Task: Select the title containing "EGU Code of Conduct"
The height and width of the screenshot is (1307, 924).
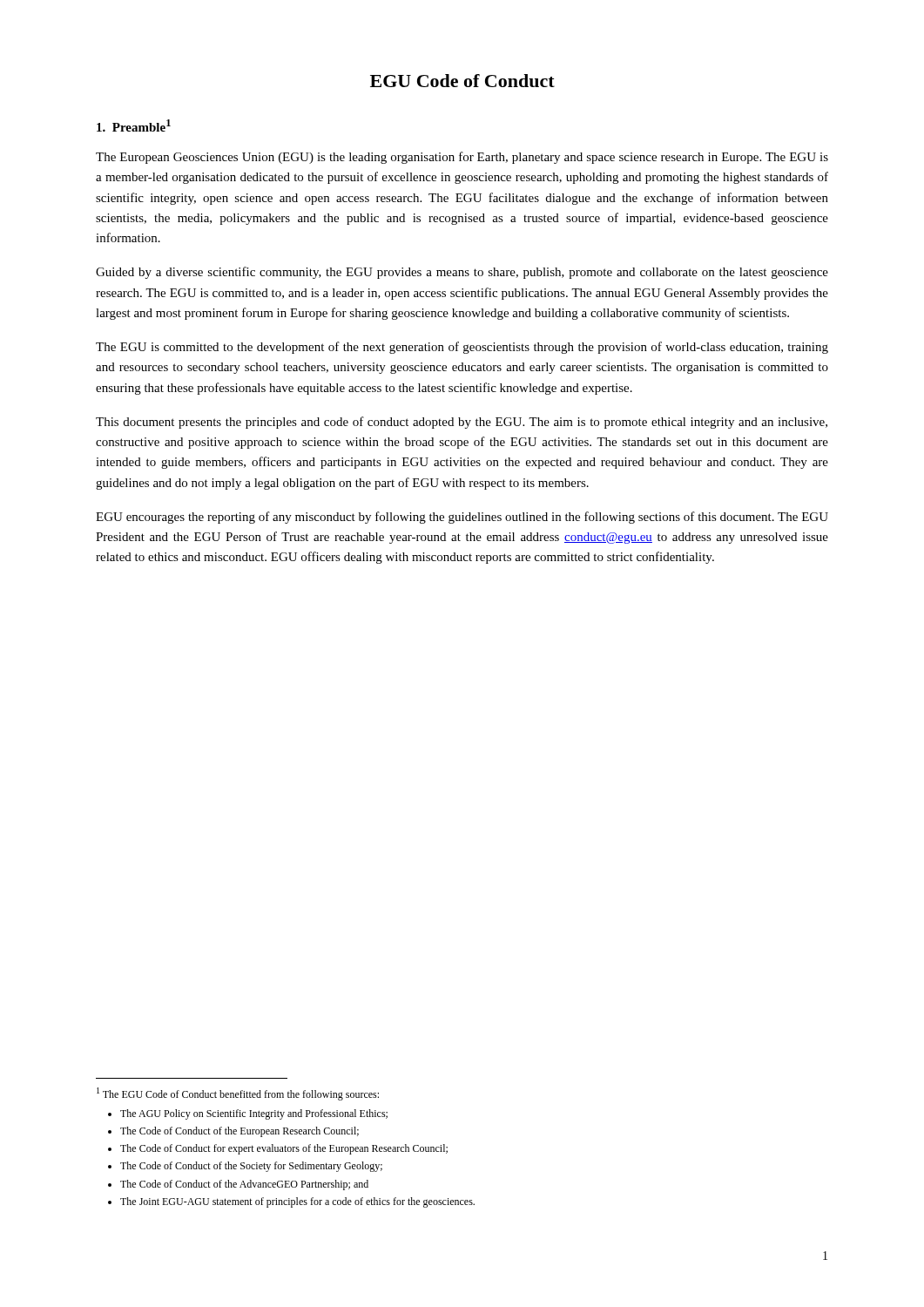Action: [462, 81]
